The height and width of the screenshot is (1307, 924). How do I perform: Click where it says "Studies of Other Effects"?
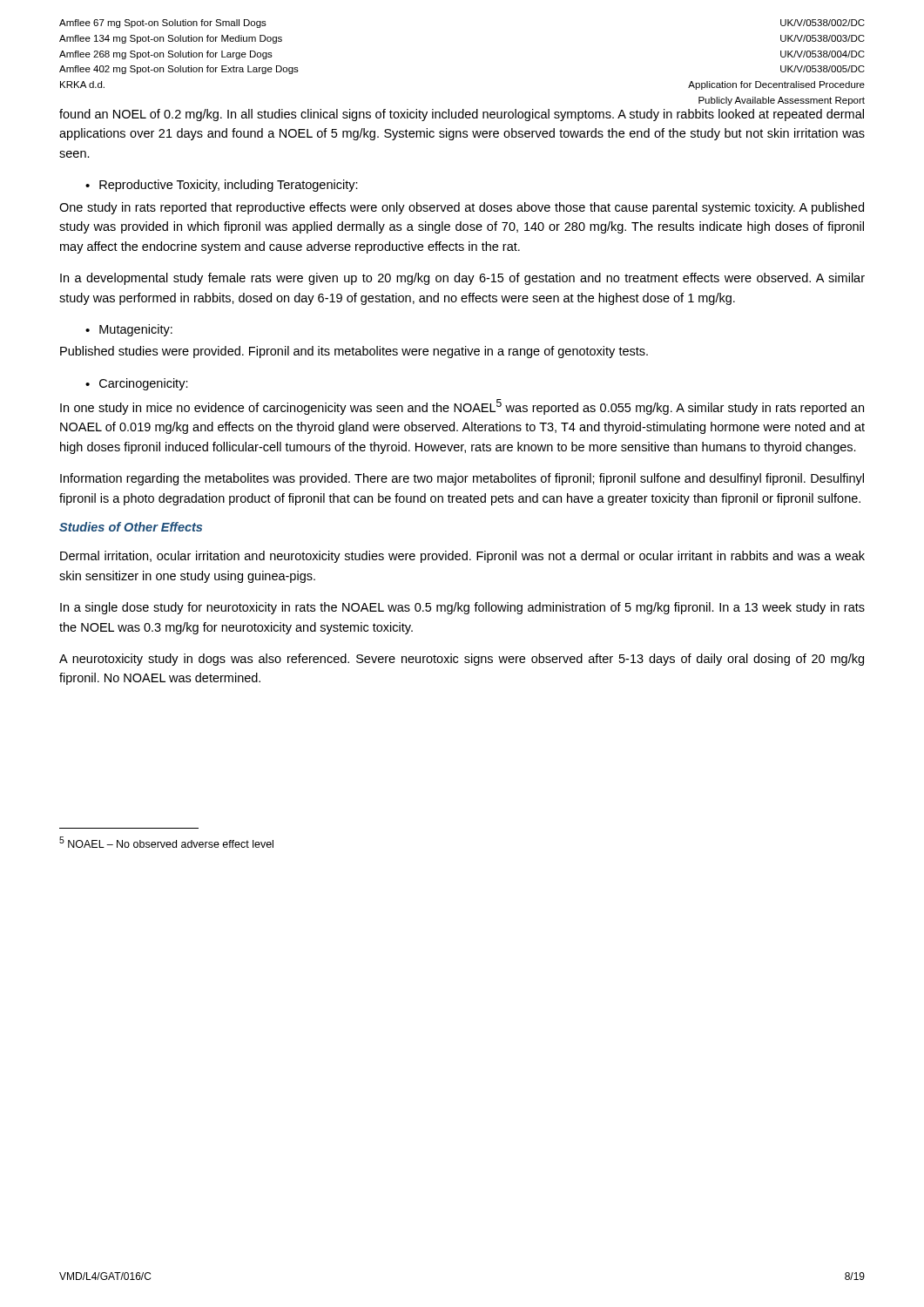pyautogui.click(x=131, y=527)
